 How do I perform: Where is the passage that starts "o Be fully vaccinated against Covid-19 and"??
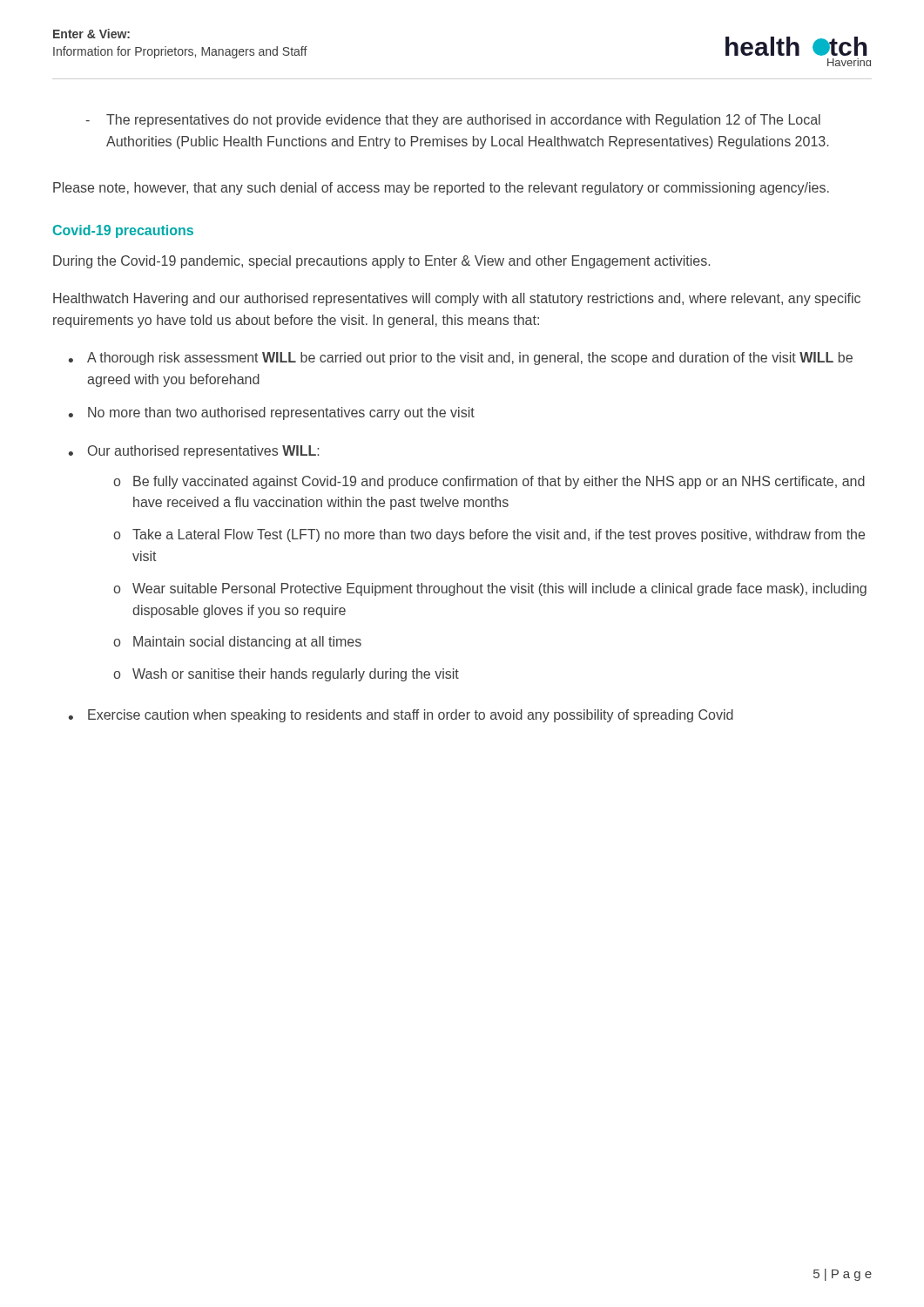click(492, 493)
